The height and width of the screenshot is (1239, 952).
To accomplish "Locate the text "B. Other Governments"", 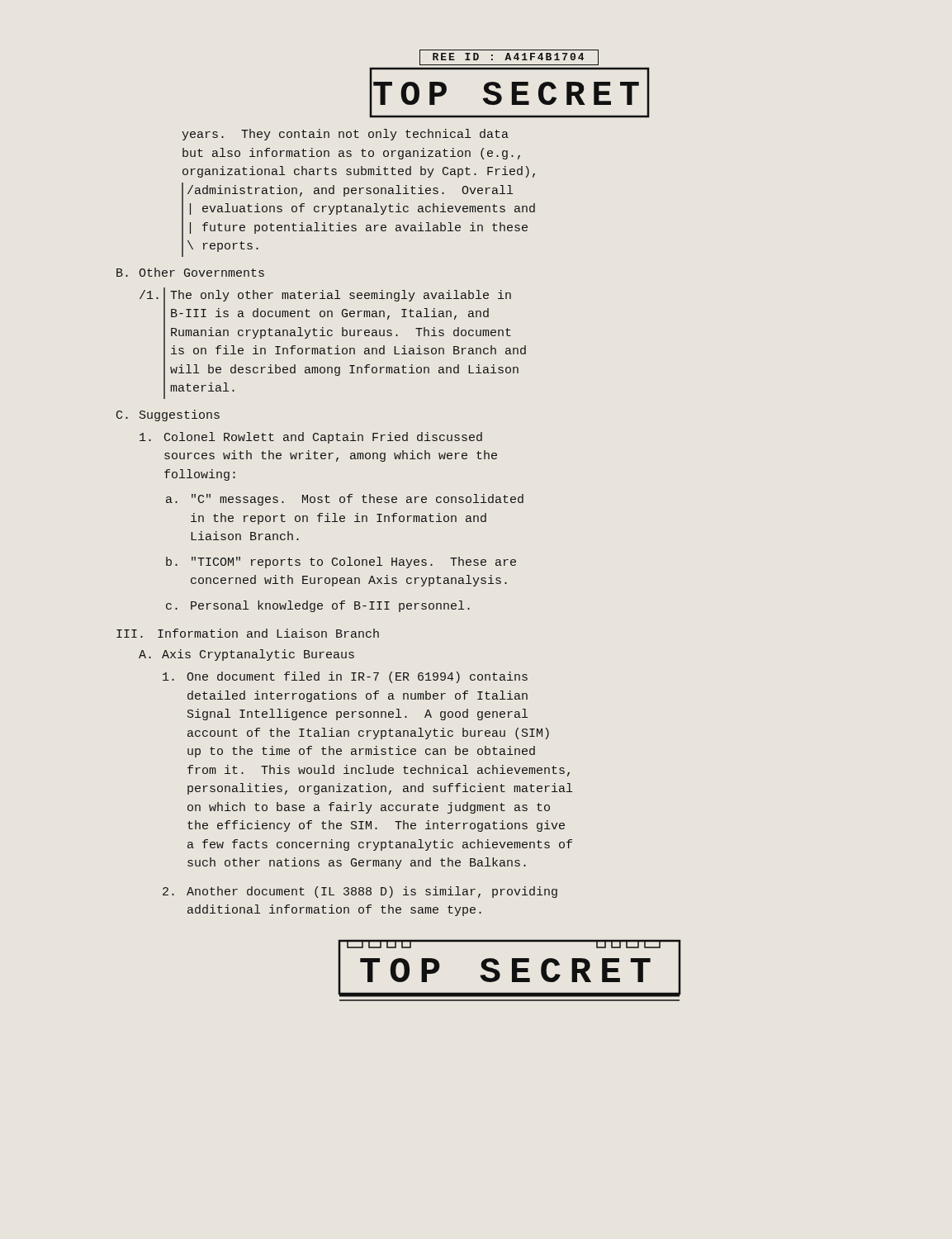I will pos(190,273).
